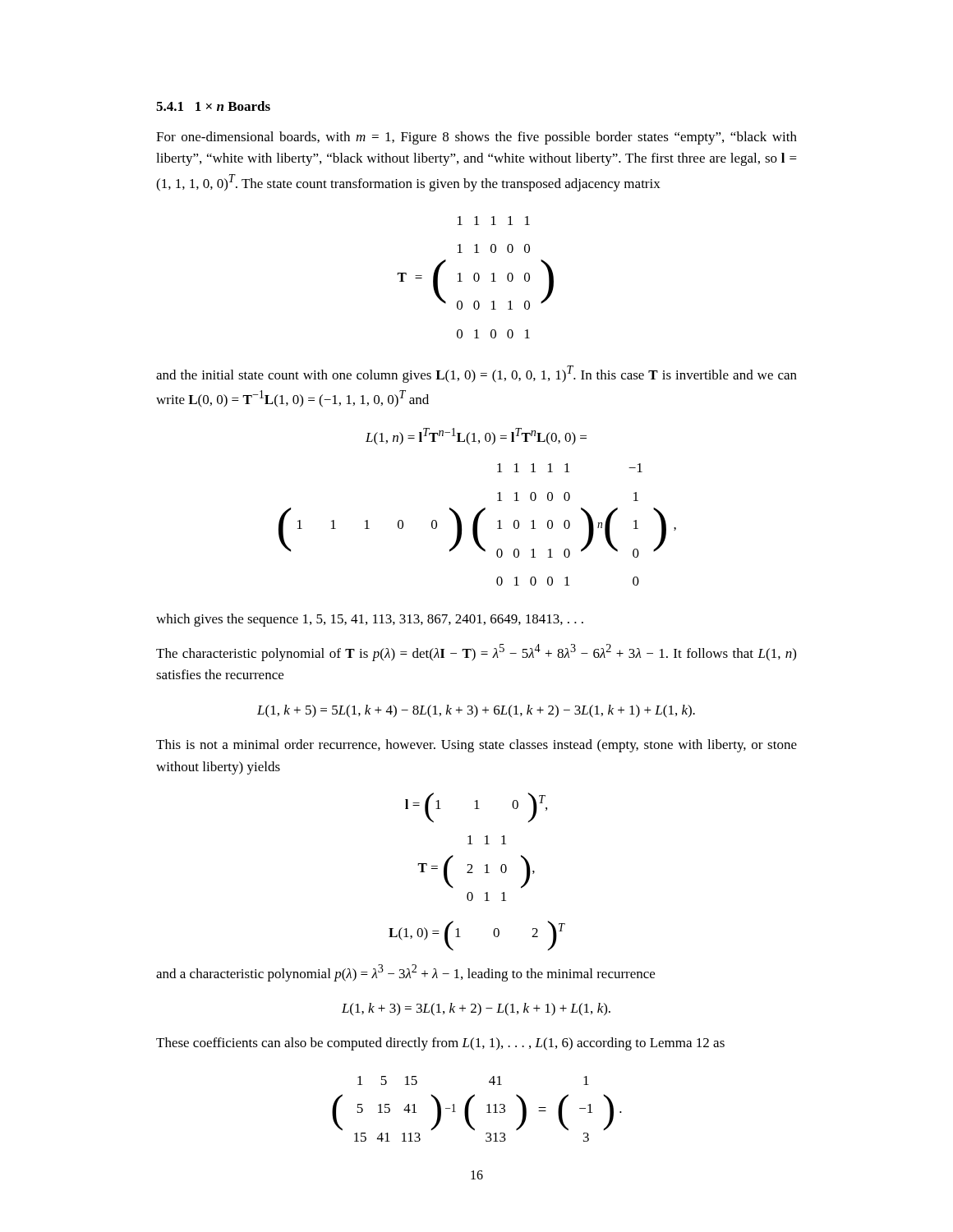Locate the text block with the text "and the initial state count with one"
Viewport: 953px width, 1232px height.
click(x=476, y=385)
